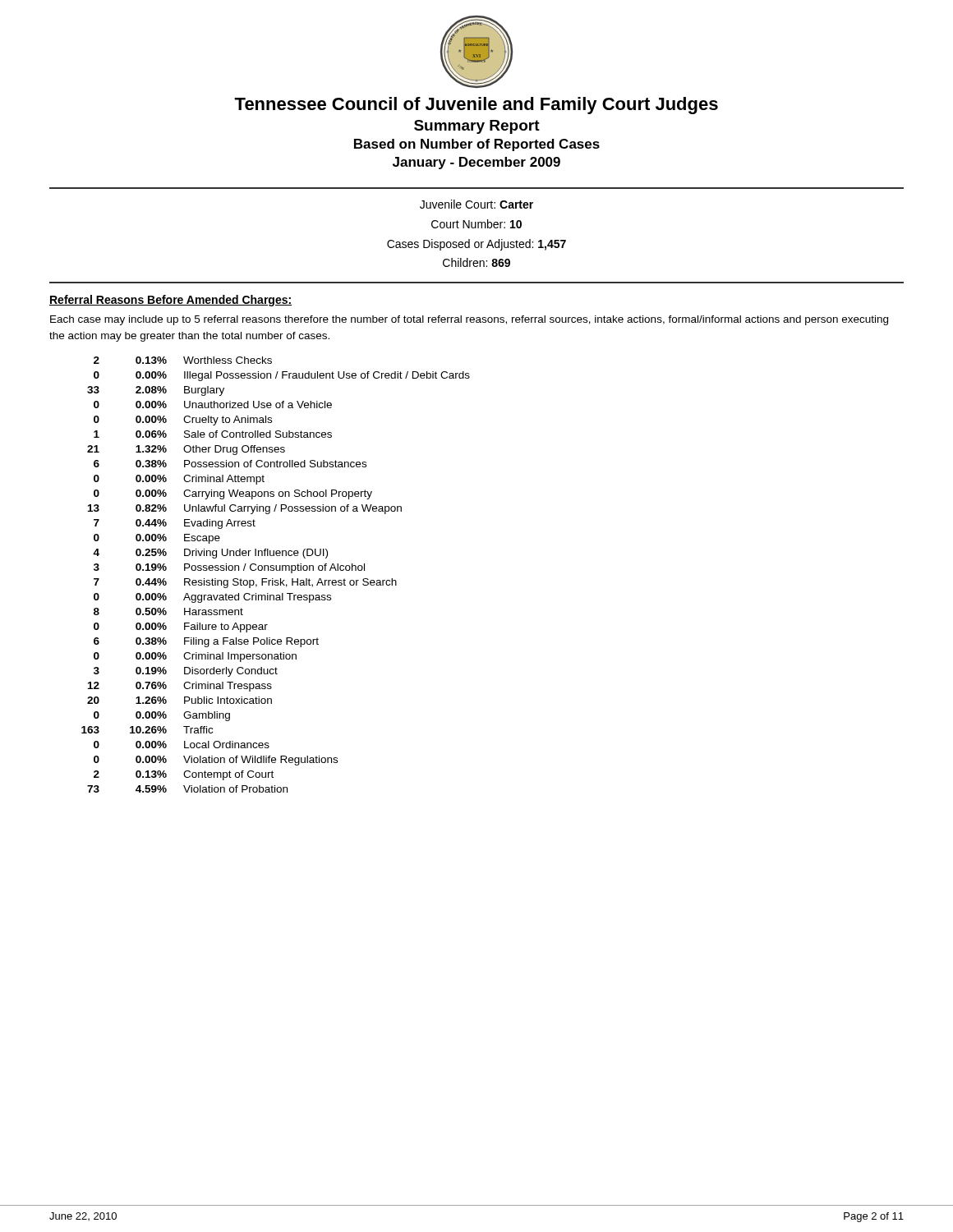The image size is (953, 1232).
Task: Click on the text containing "Court Number: 10"
Action: click(476, 224)
